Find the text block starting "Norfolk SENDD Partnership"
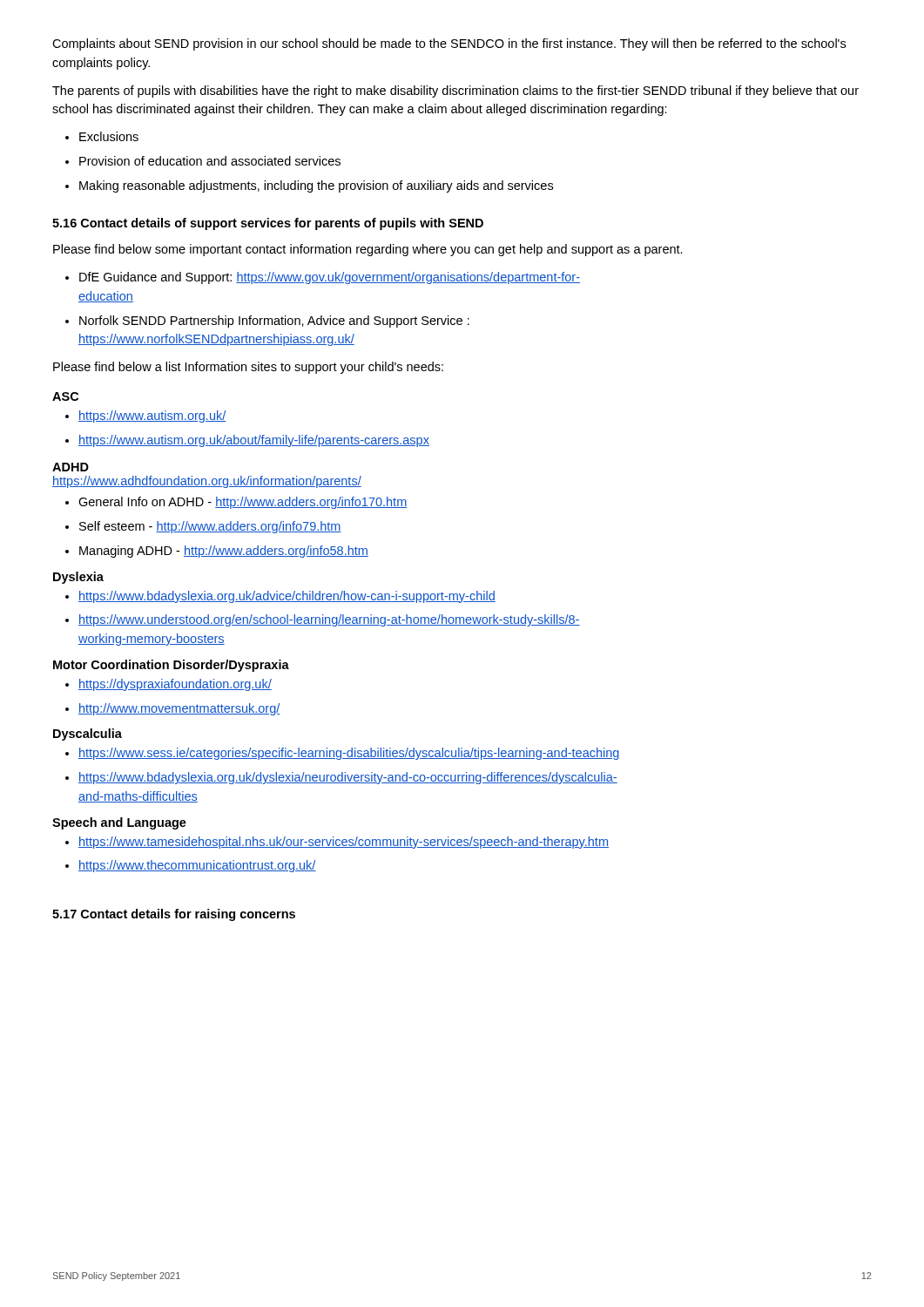The image size is (924, 1307). (x=274, y=330)
